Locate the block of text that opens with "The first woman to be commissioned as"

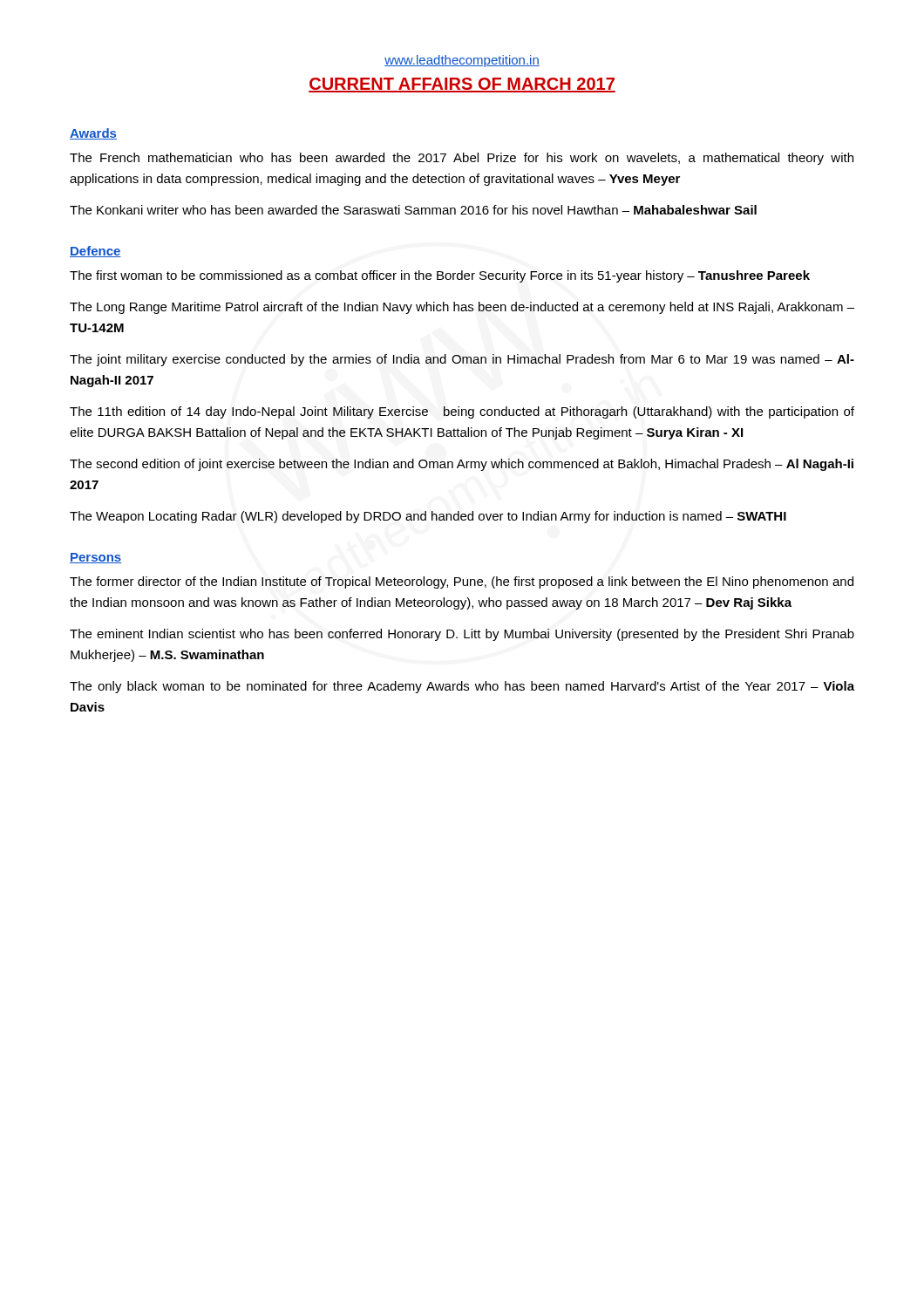pos(440,275)
